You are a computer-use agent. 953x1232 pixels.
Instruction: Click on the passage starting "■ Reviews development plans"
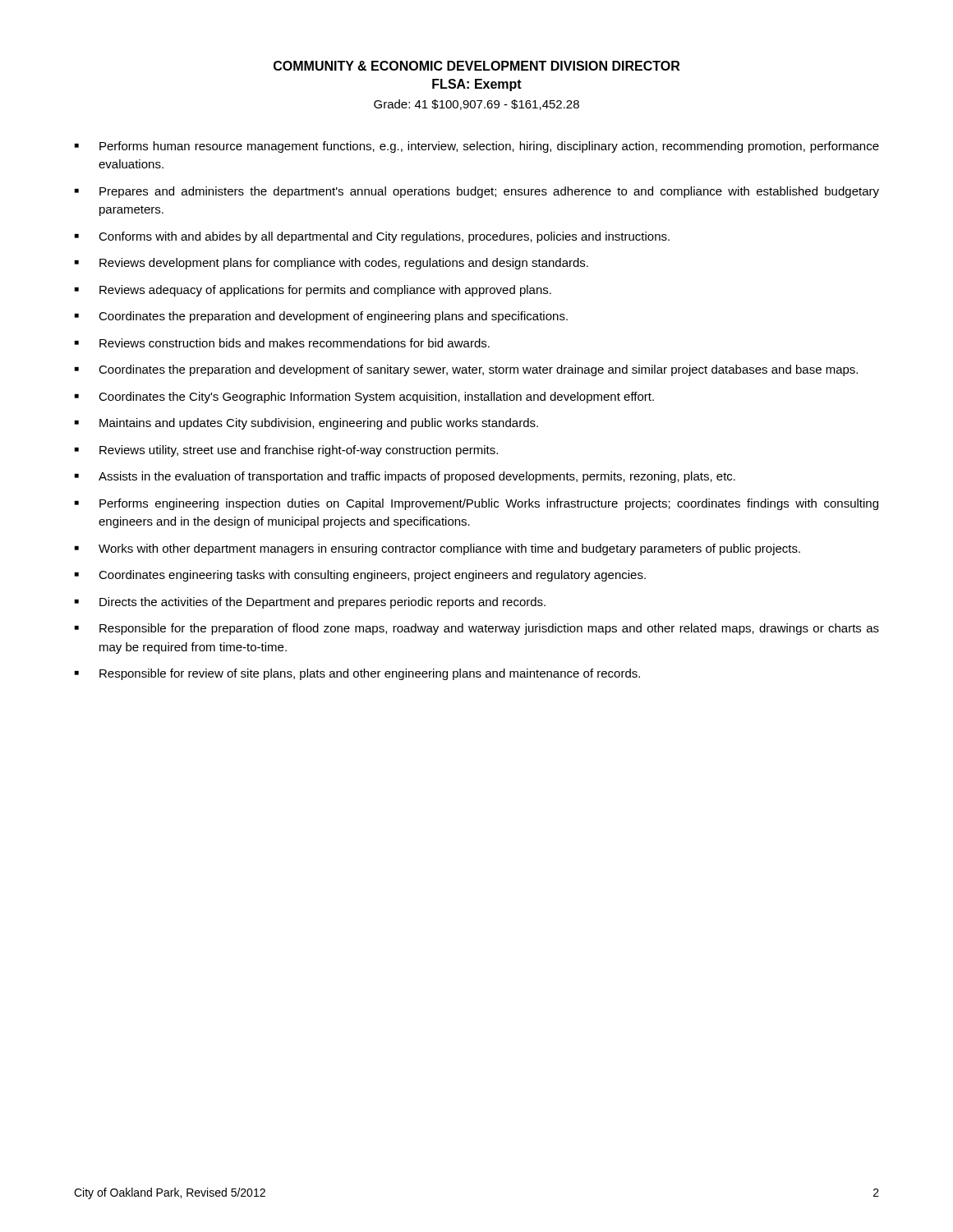pyautogui.click(x=476, y=263)
